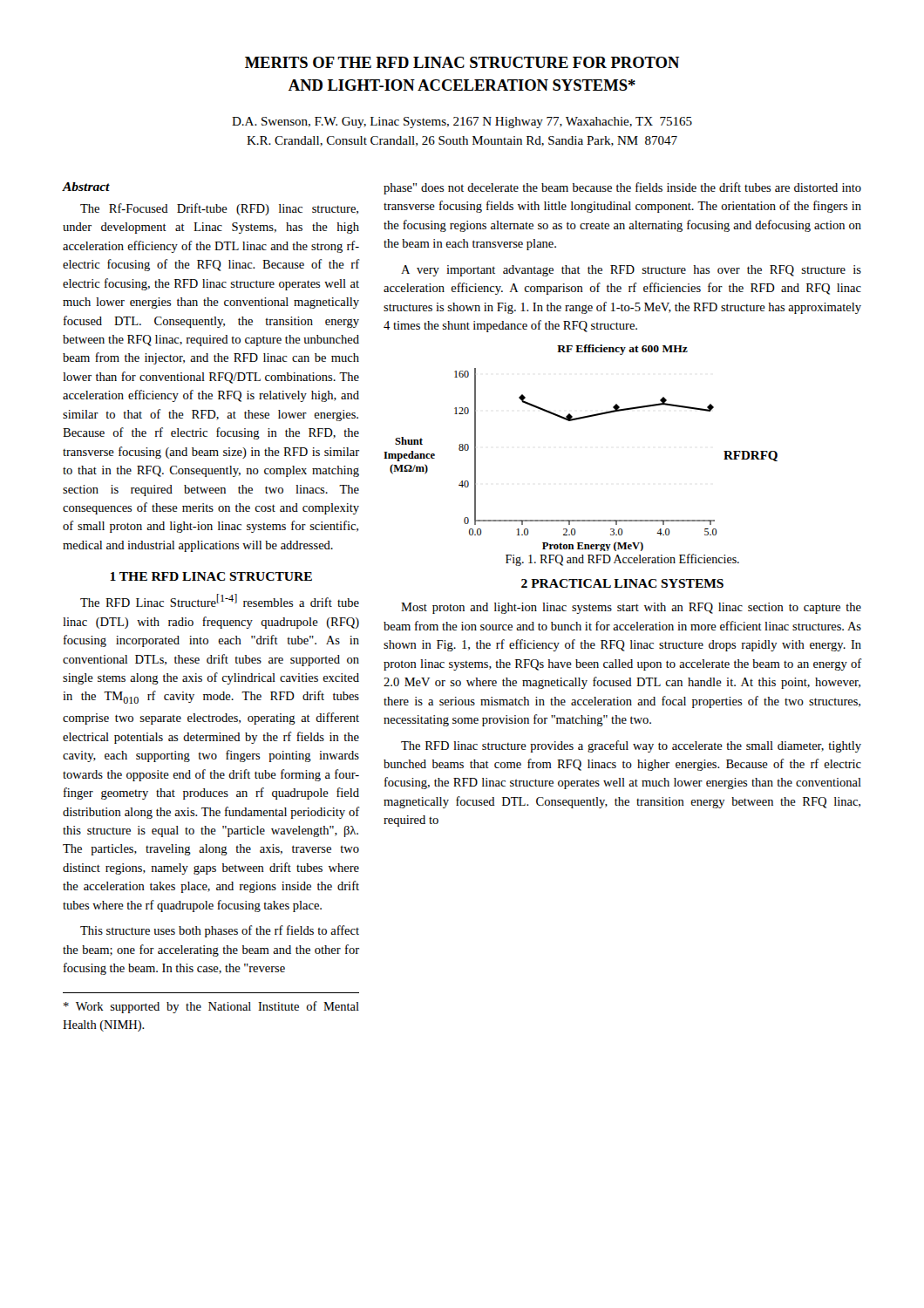This screenshot has height=1308, width=924.
Task: Click on the line chart
Action: 622,447
